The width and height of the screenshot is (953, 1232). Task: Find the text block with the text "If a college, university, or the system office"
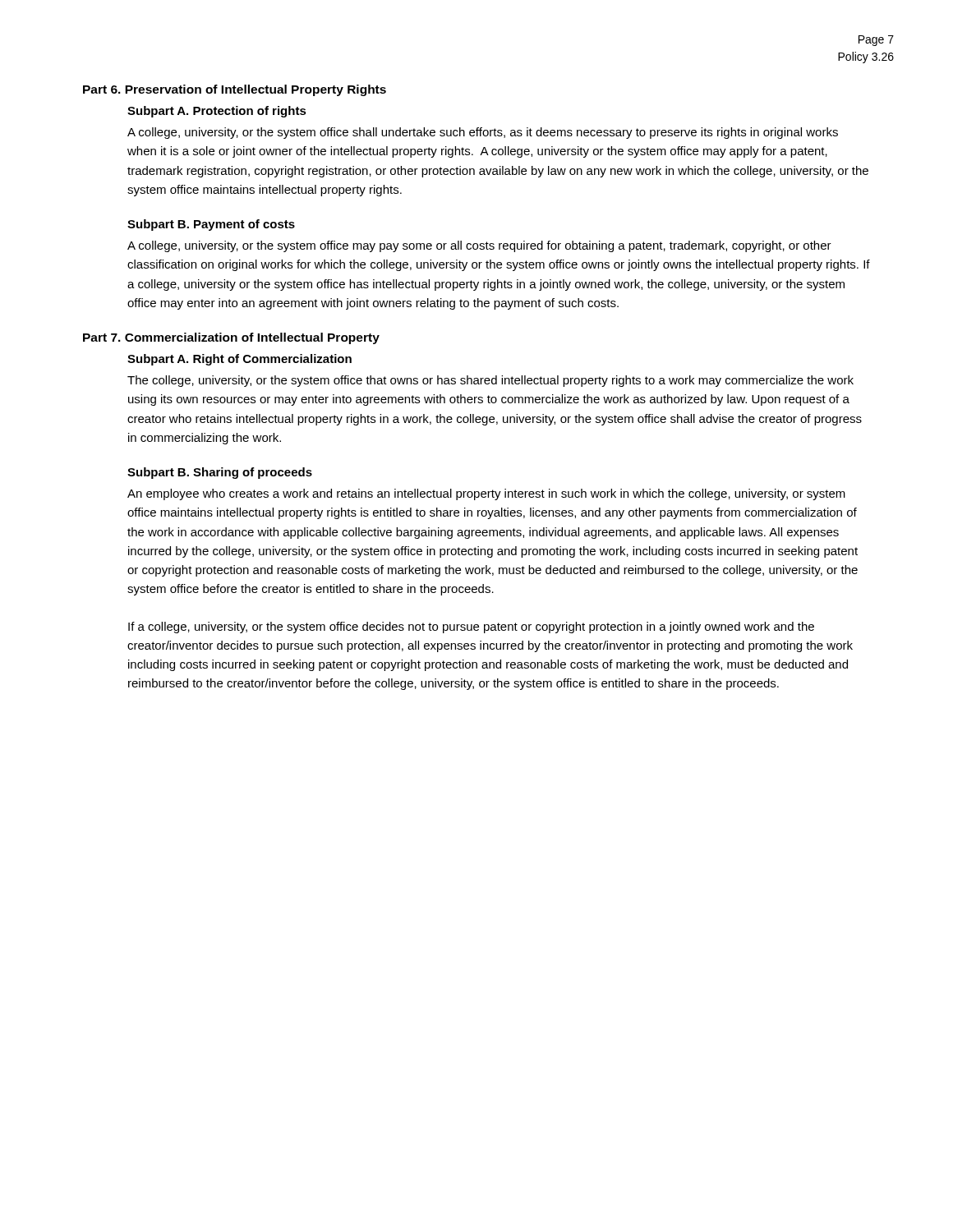[490, 654]
